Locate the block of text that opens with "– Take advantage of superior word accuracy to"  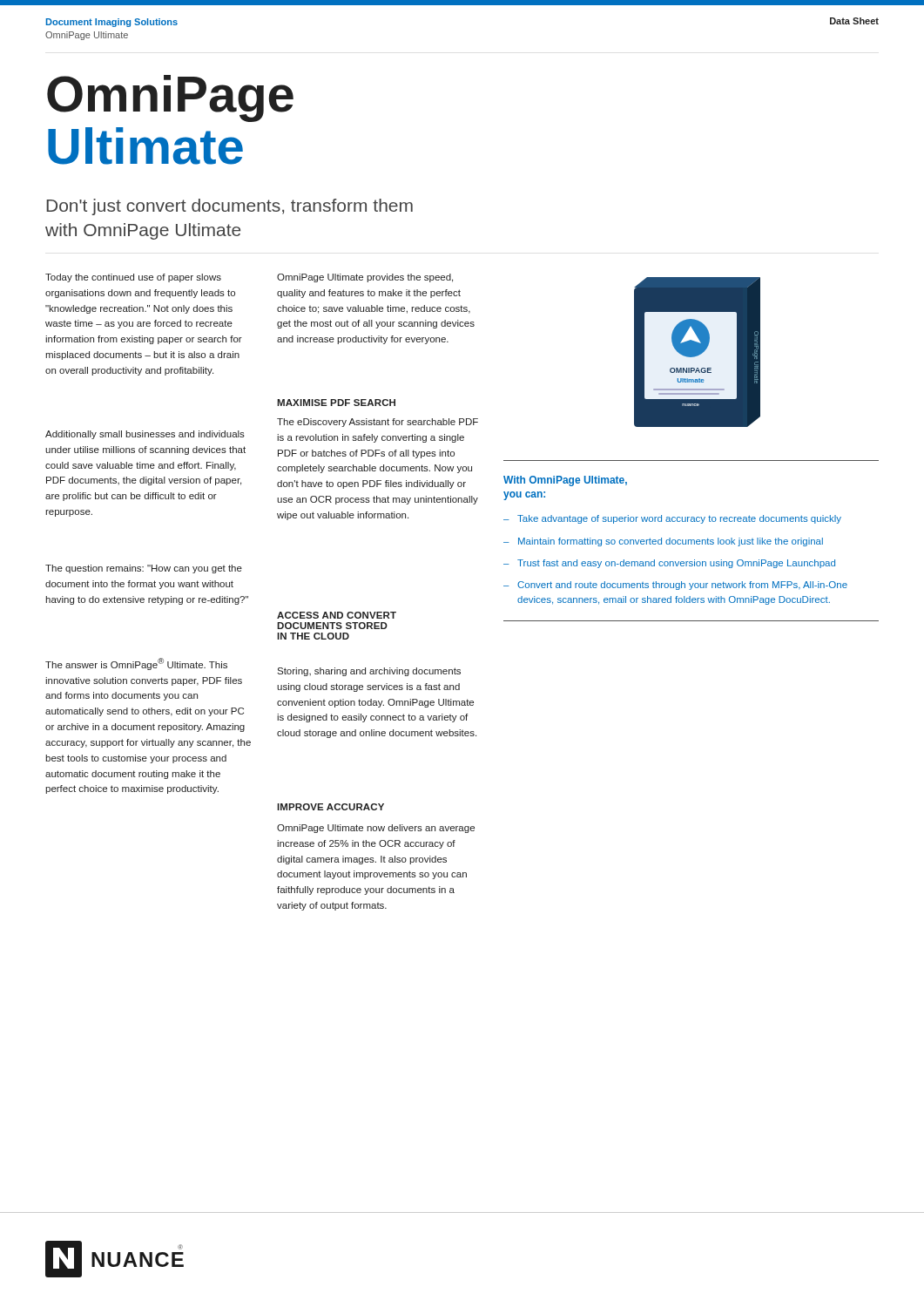(x=672, y=519)
